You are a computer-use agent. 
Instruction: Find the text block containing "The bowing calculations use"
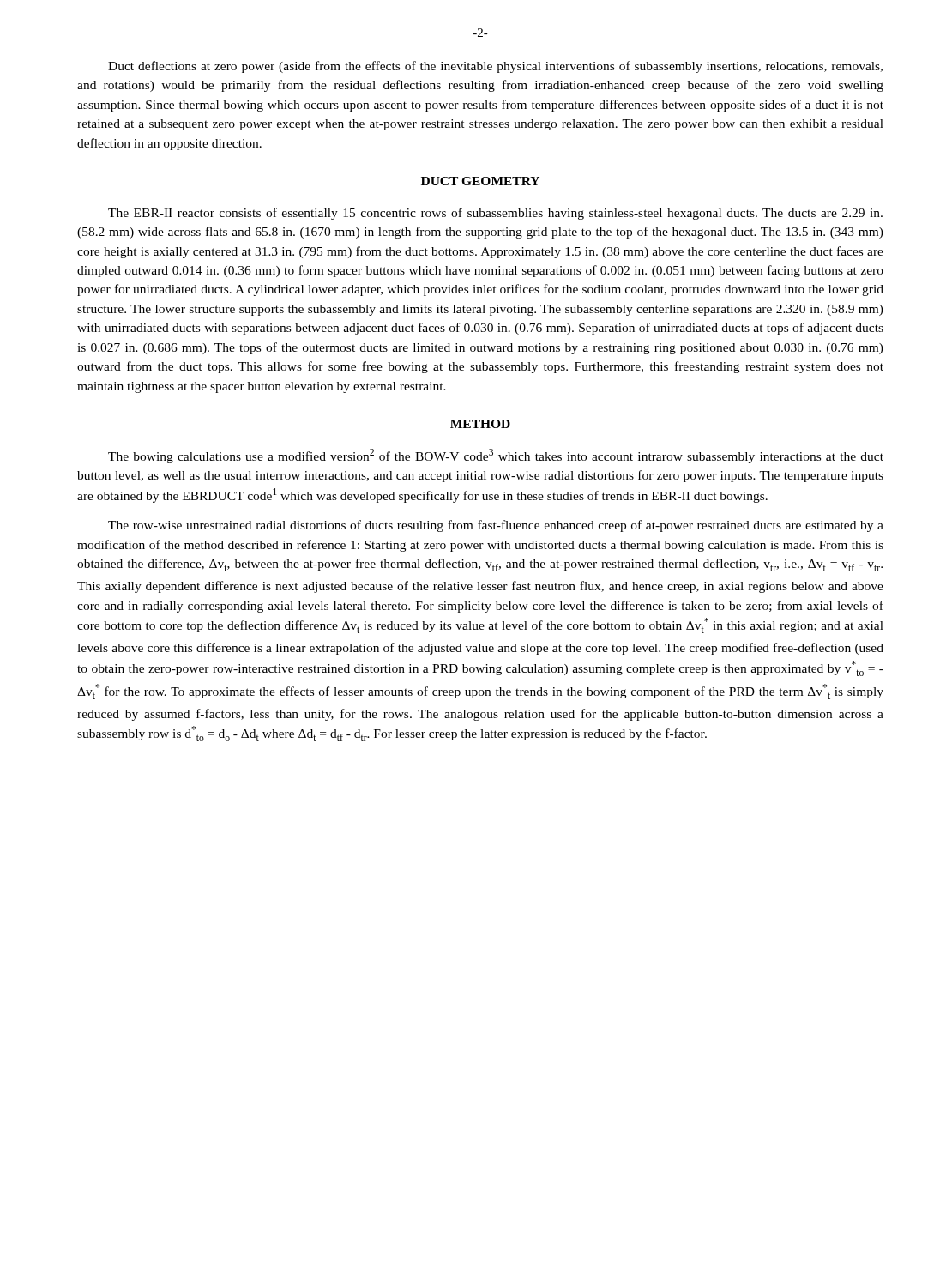480,476
